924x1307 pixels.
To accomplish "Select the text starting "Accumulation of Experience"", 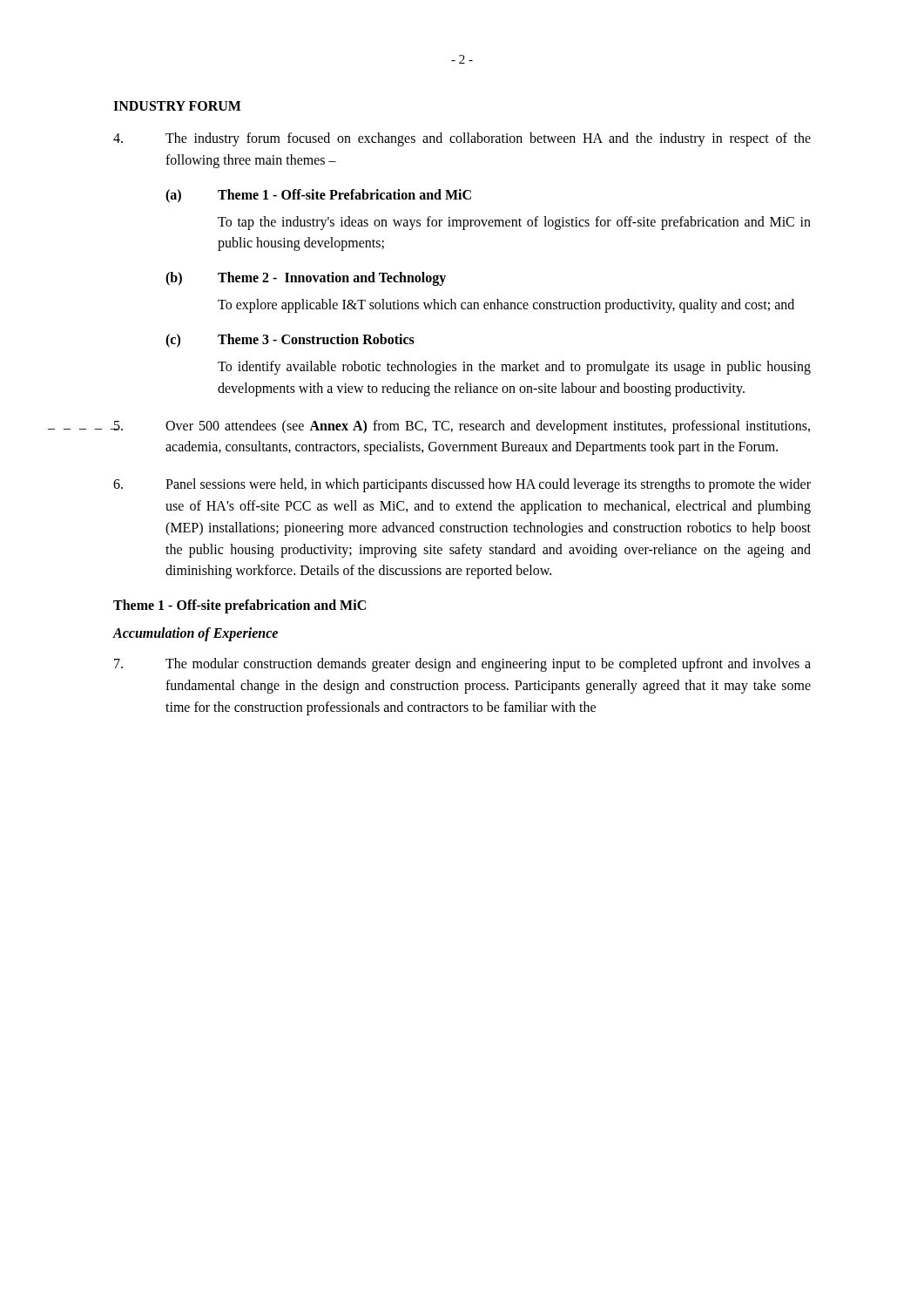I will click(x=196, y=633).
